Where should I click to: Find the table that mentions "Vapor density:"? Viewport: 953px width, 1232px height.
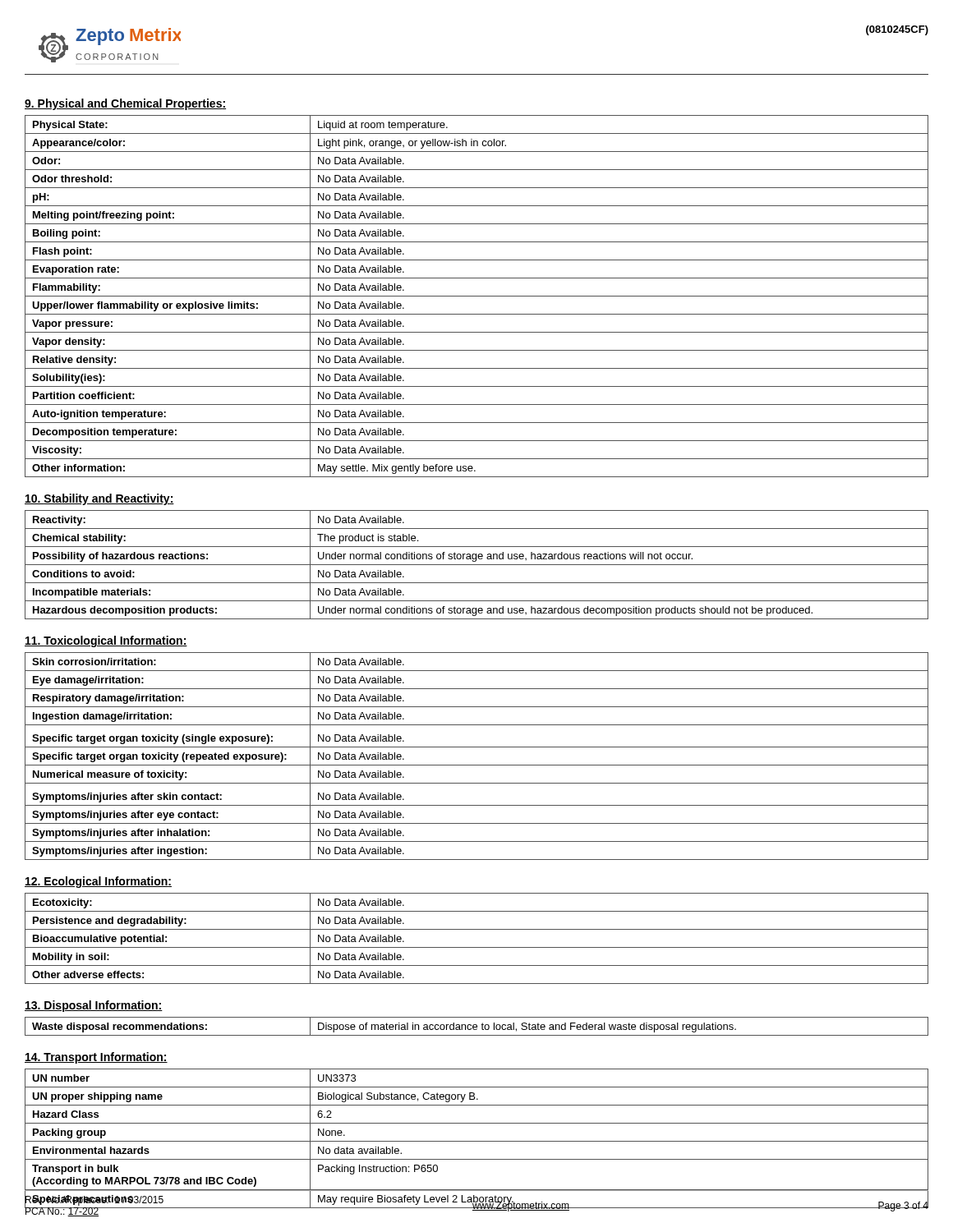point(476,296)
